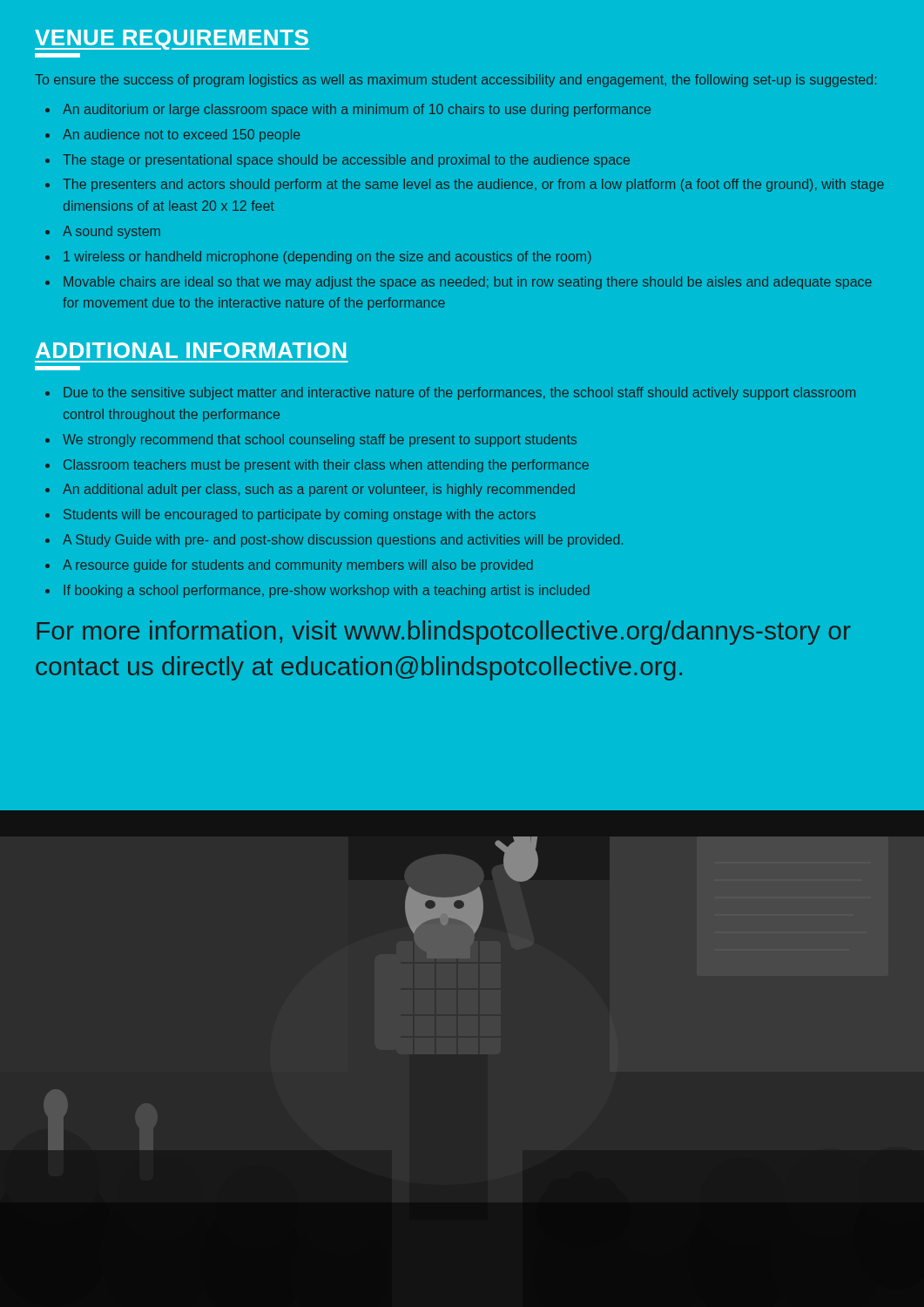Viewport: 924px width, 1307px height.
Task: Select the passage starting "A Study Guide with"
Action: 343,540
